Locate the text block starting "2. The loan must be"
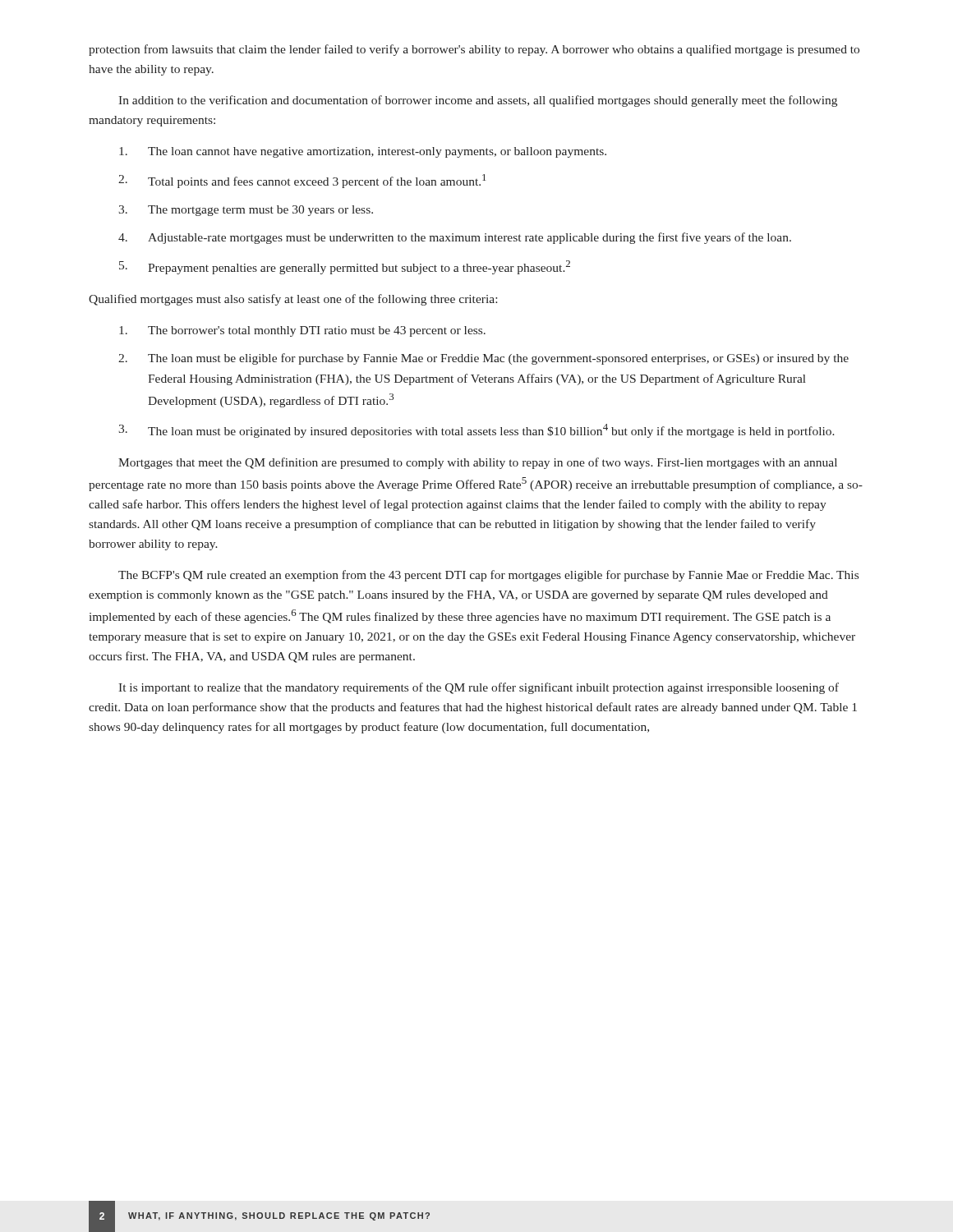 tap(476, 380)
